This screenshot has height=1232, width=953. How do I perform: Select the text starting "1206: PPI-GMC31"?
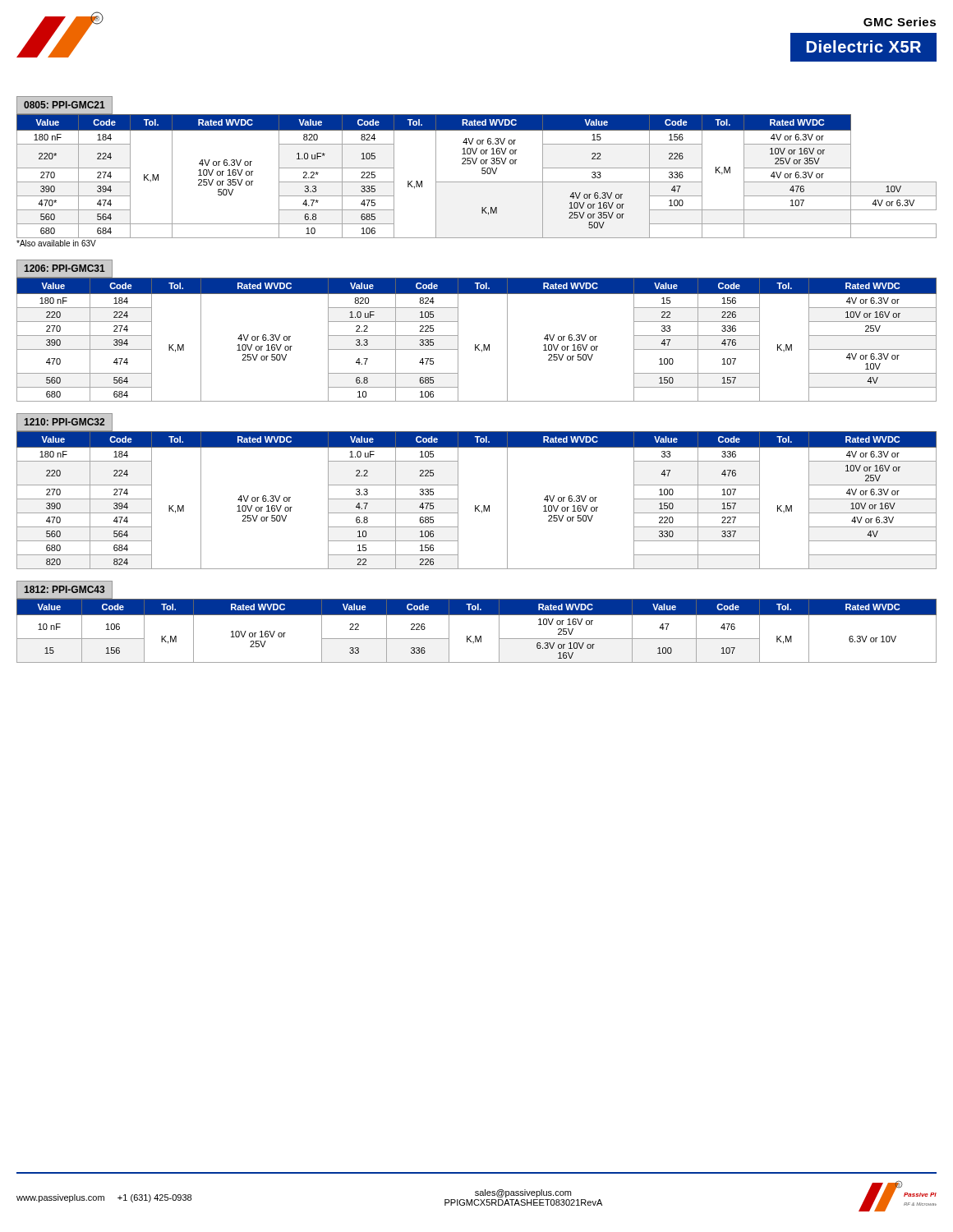pos(64,269)
